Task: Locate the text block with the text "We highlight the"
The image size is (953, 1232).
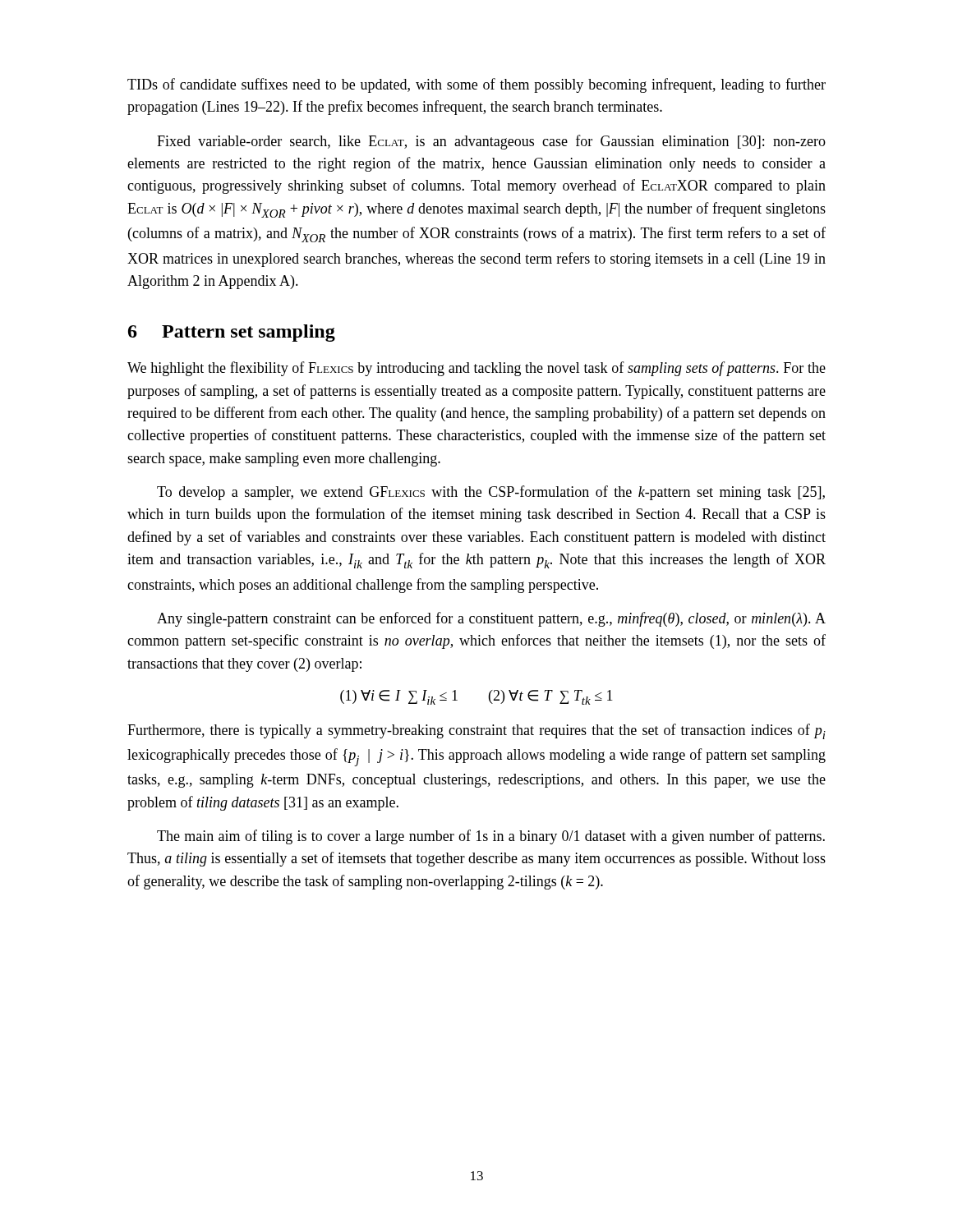Action: coord(476,414)
